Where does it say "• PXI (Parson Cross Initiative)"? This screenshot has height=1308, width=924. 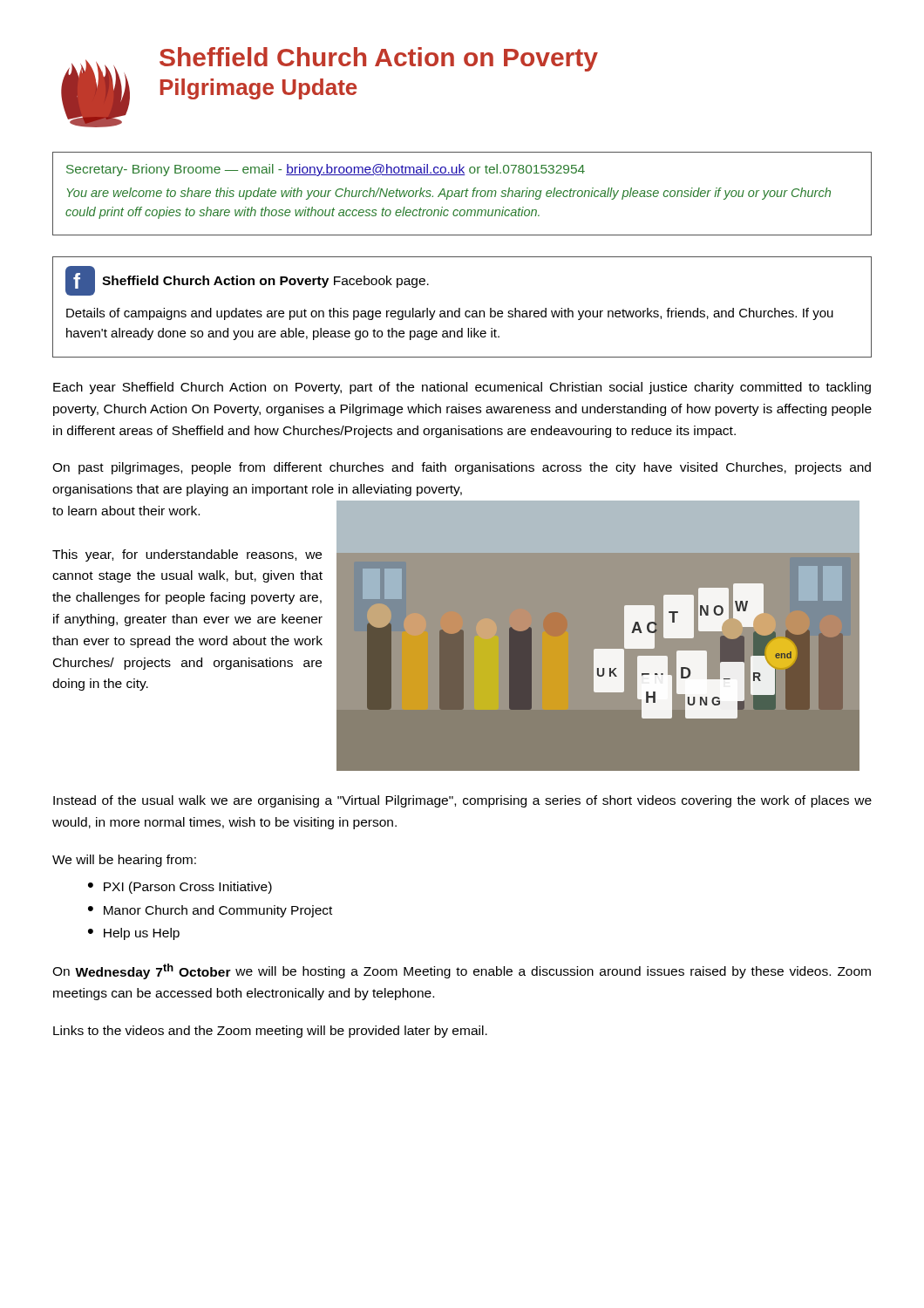[180, 887]
